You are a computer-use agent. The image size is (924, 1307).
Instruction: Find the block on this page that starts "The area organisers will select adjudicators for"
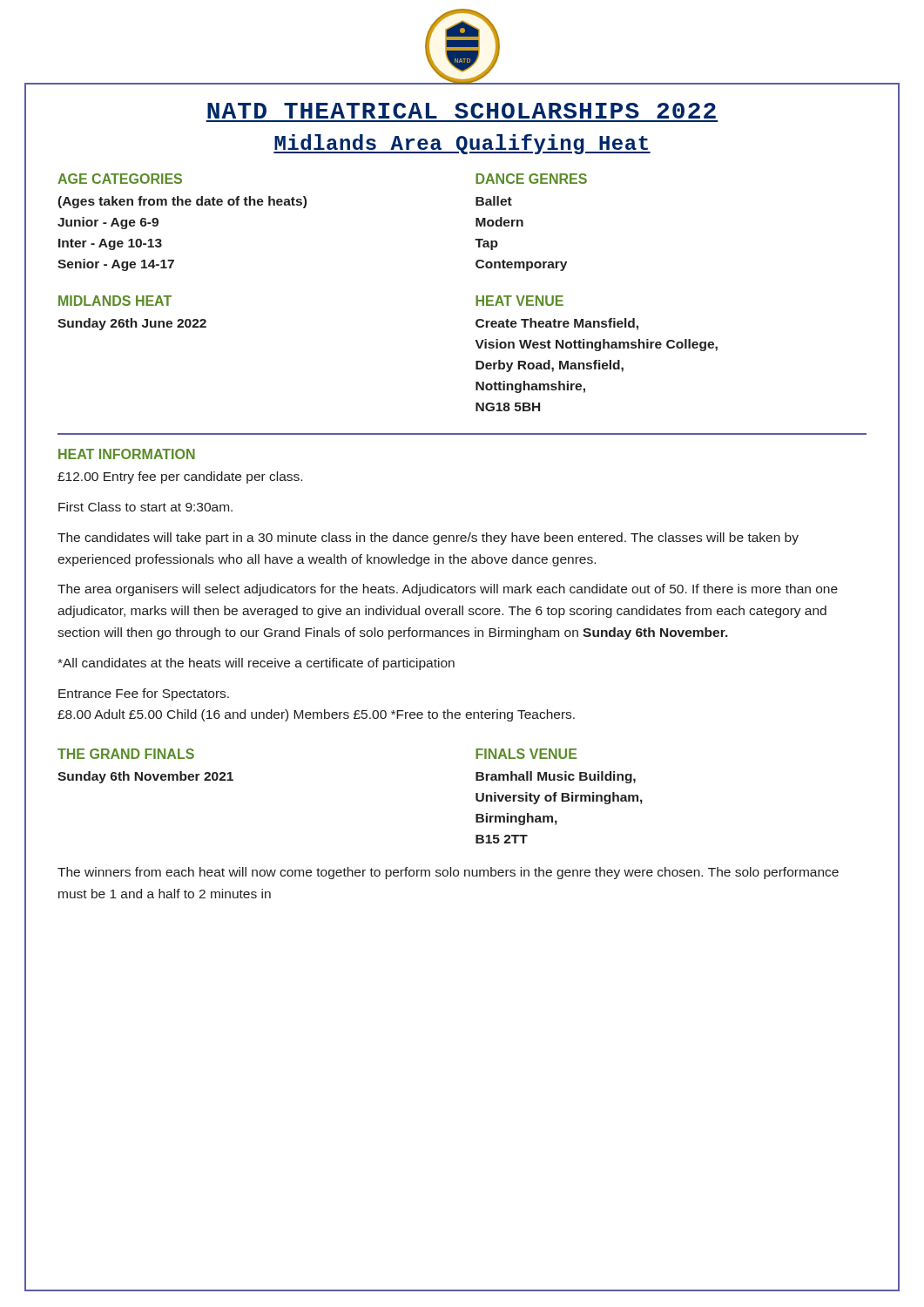click(448, 610)
